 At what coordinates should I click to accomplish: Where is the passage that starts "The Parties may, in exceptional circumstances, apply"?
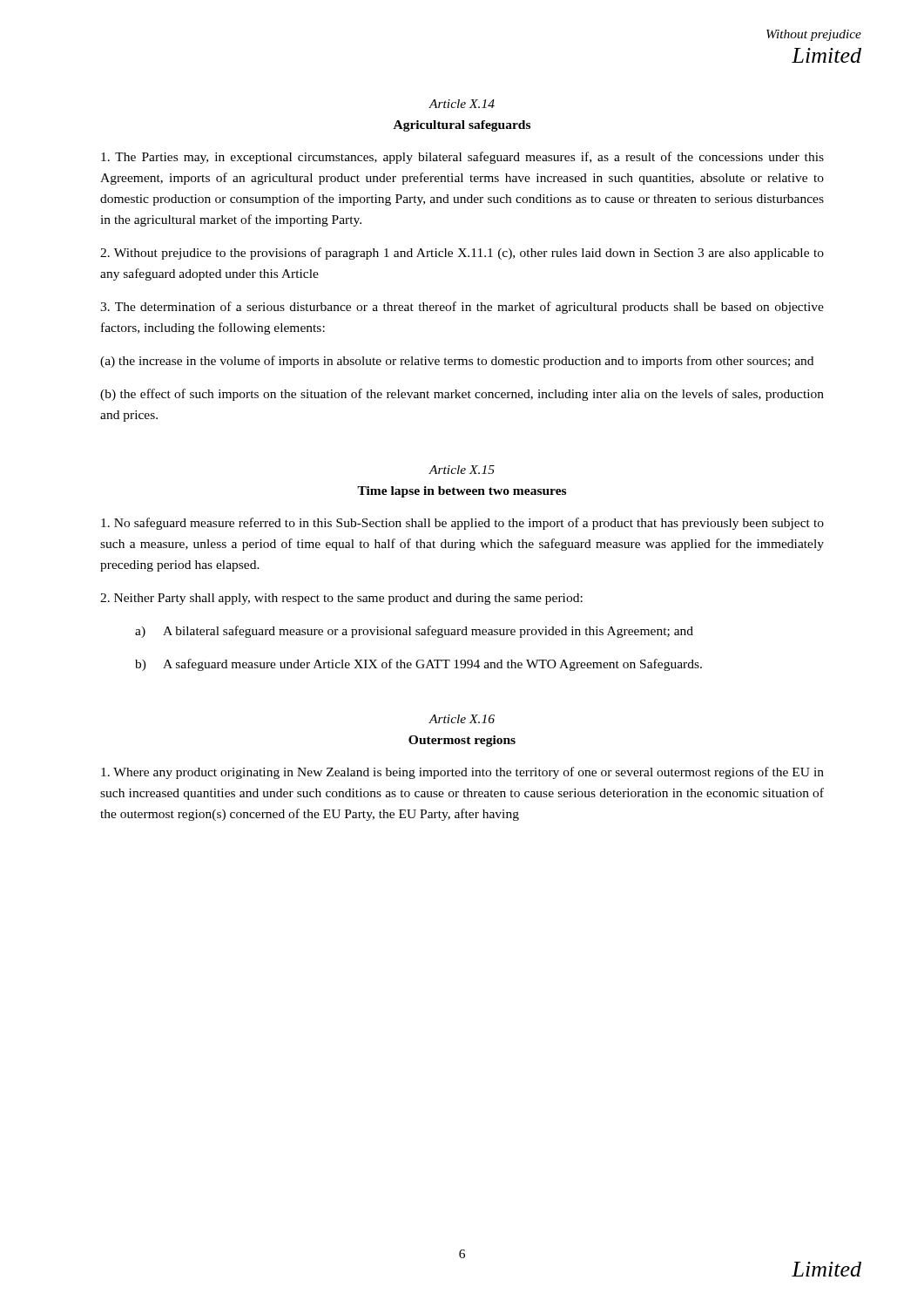462,188
